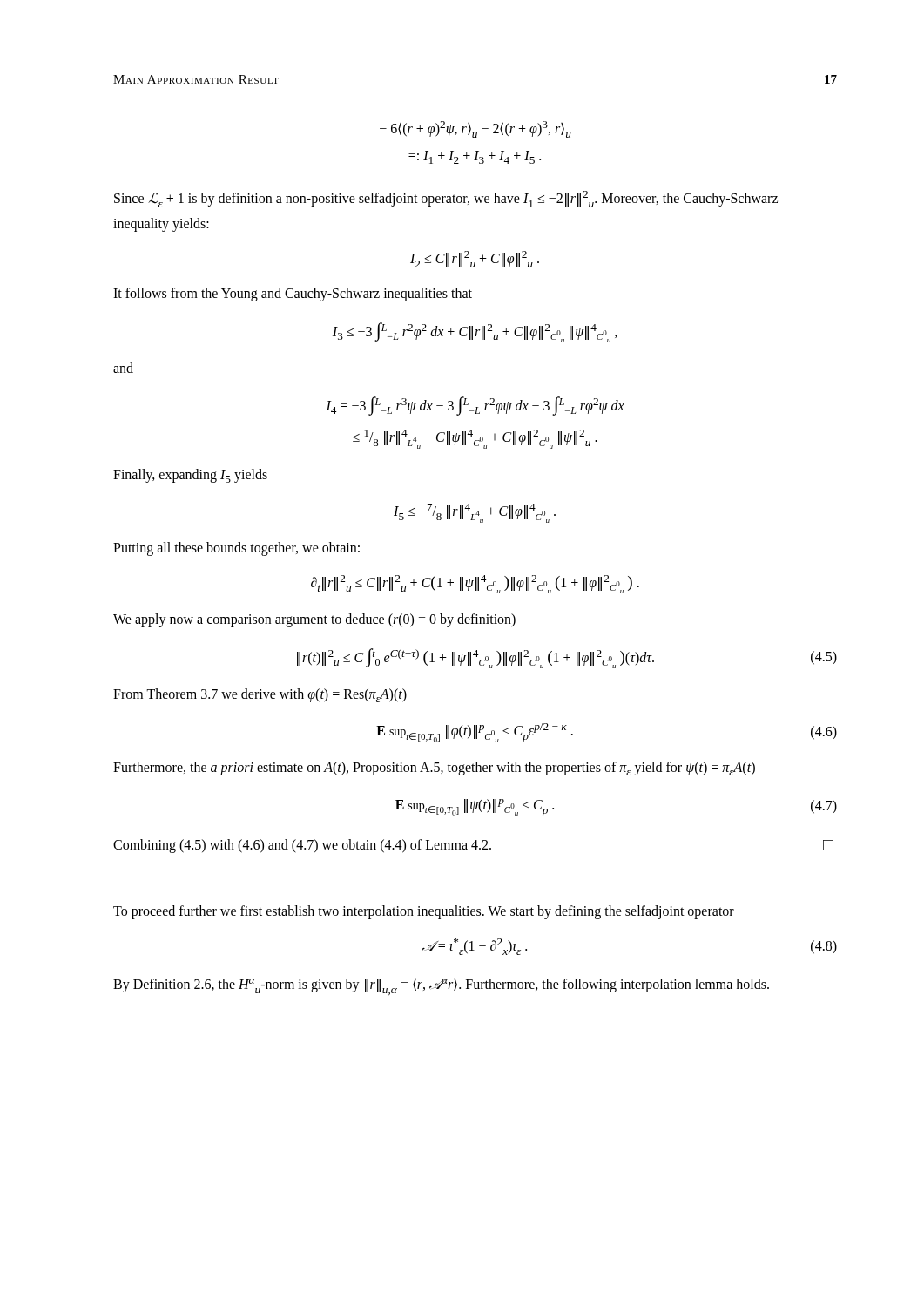Click on the passage starting "From Theorem 3.7 we derive with φ(t)"
Image resolution: width=924 pixels, height=1307 pixels.
pos(260,695)
